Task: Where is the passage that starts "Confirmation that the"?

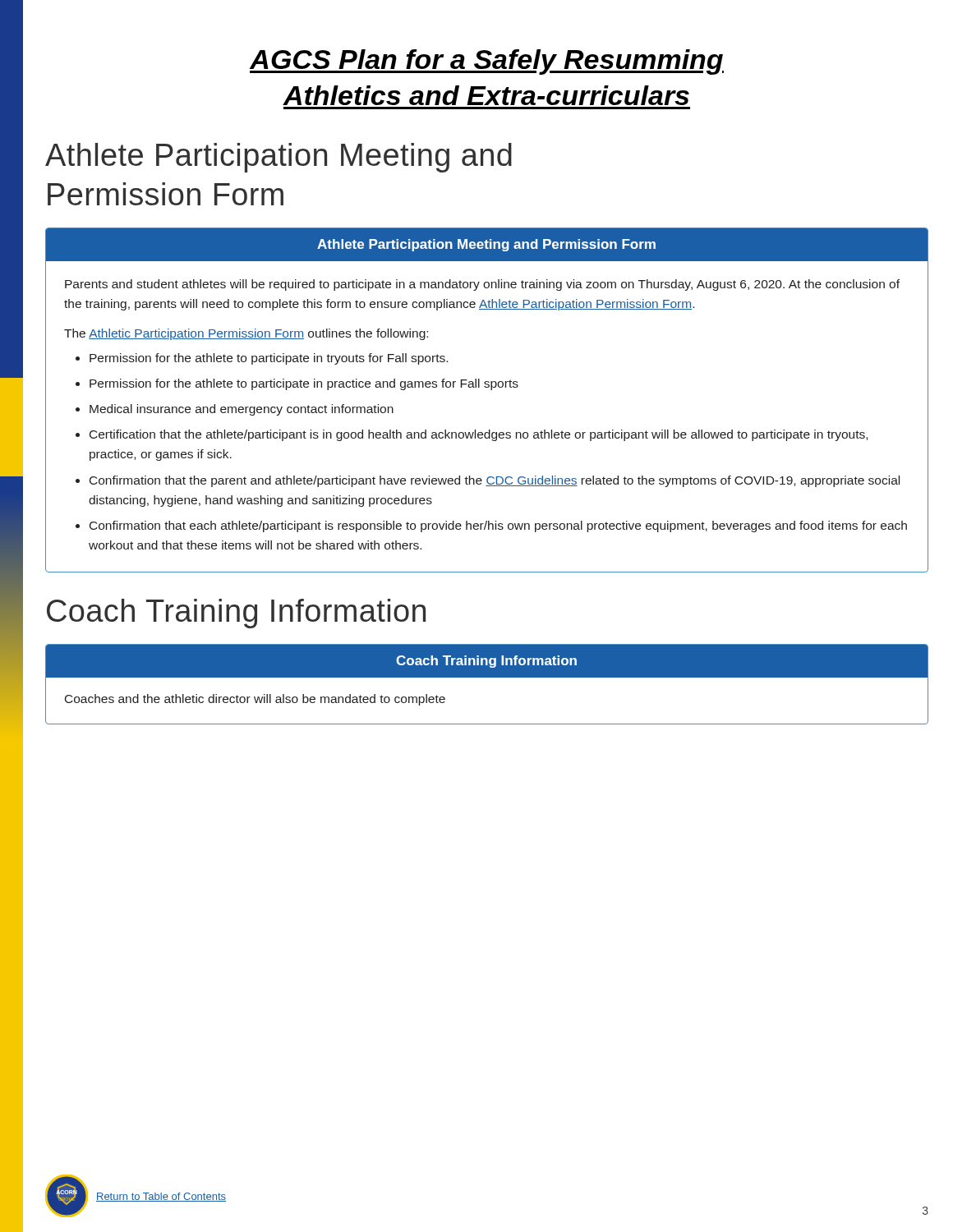Action: tap(495, 490)
